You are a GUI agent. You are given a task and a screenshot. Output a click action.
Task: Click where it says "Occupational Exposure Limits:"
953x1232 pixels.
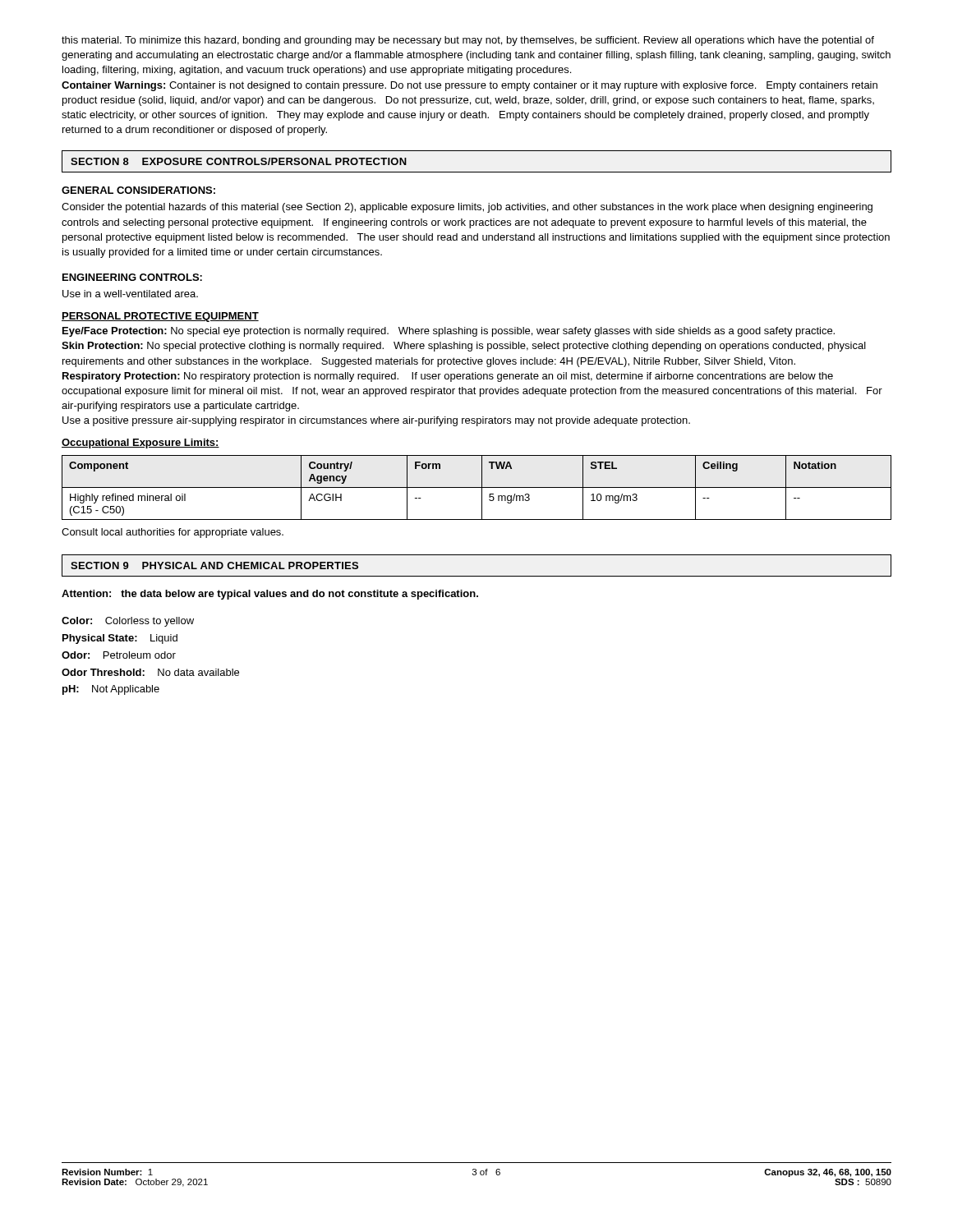140,442
